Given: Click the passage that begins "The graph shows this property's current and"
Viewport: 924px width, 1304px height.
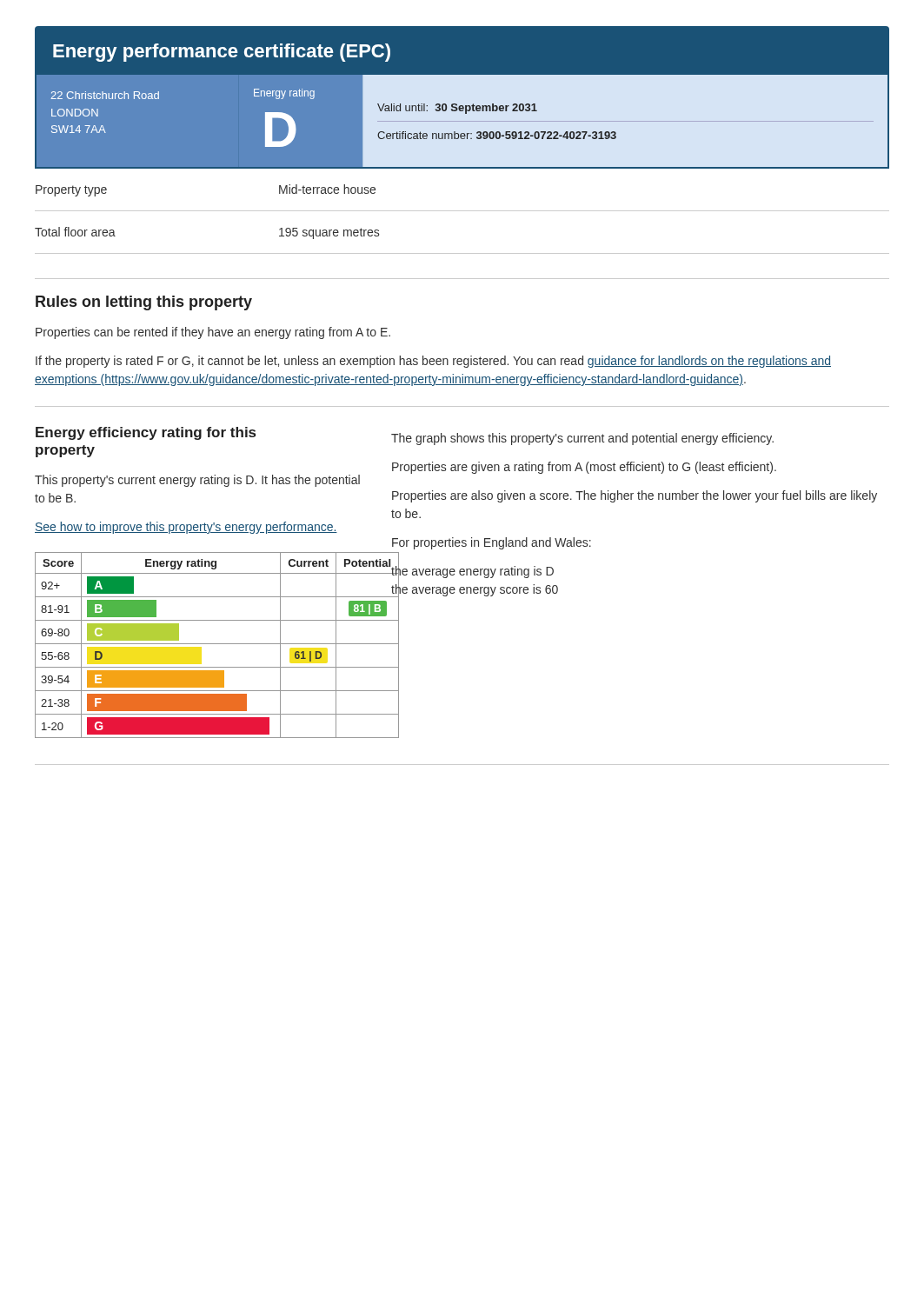Looking at the screenshot, I should (583, 438).
